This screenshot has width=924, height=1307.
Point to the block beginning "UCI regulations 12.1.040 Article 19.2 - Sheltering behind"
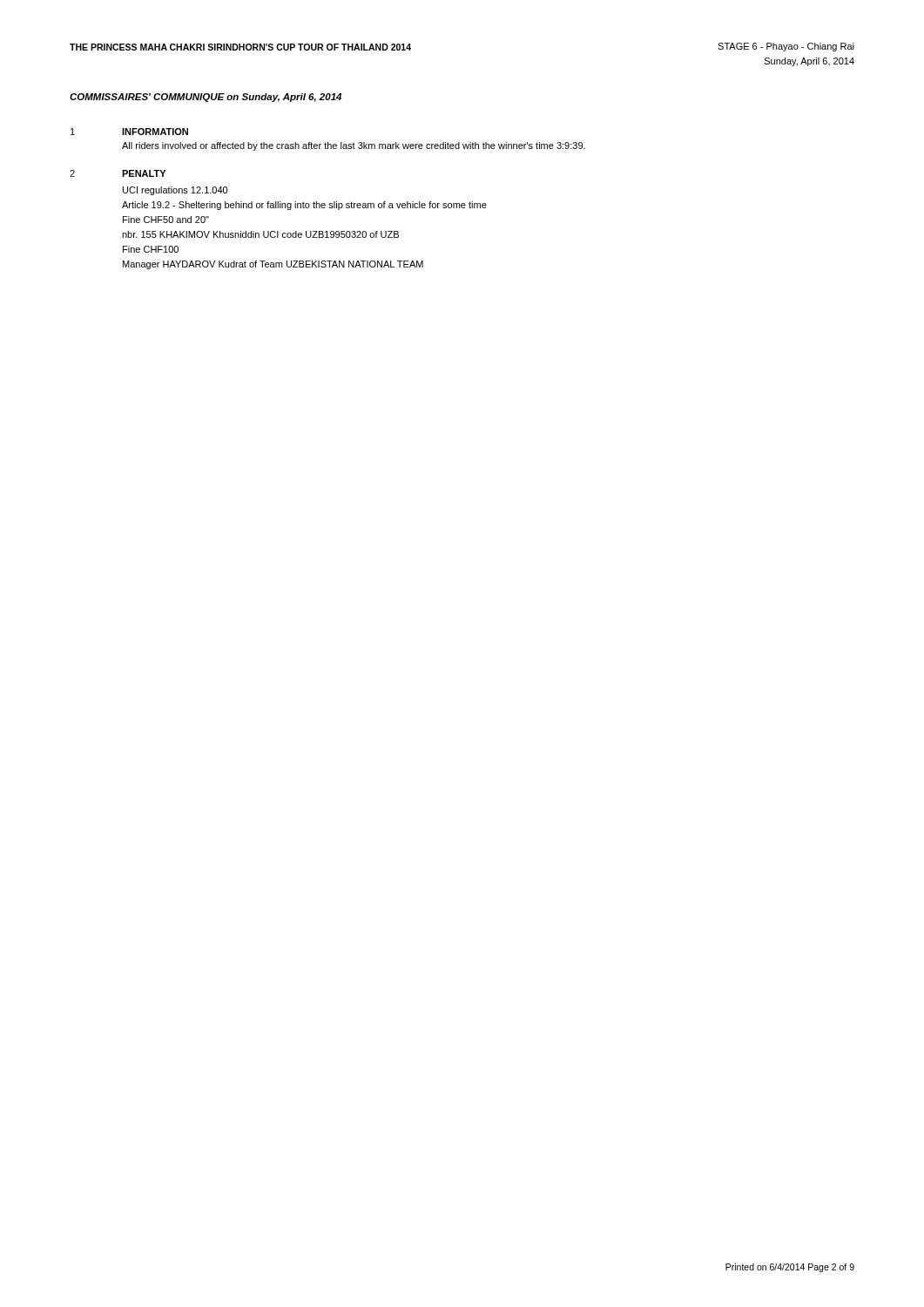tap(304, 227)
